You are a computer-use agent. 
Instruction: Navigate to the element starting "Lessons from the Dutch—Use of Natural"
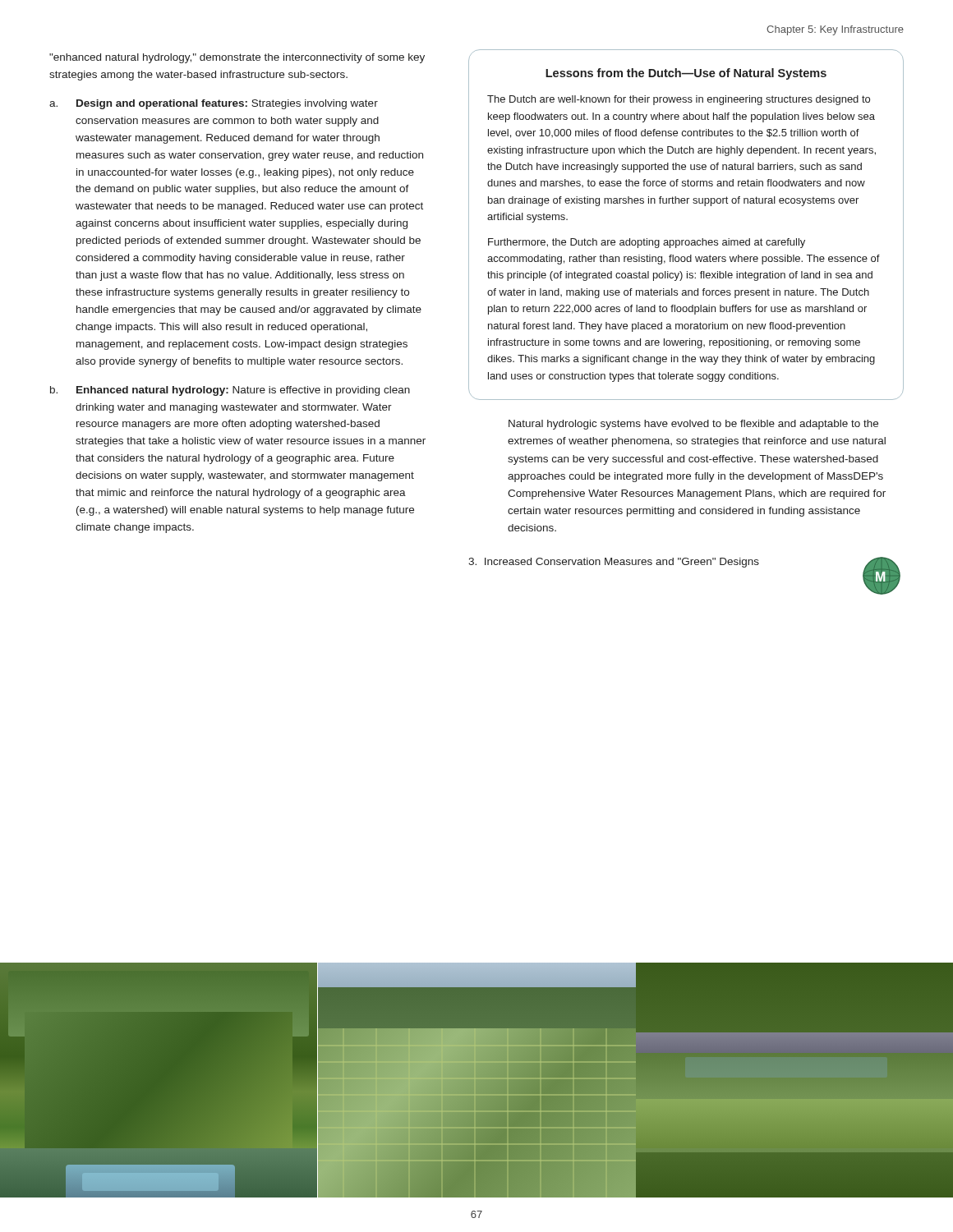[x=686, y=73]
